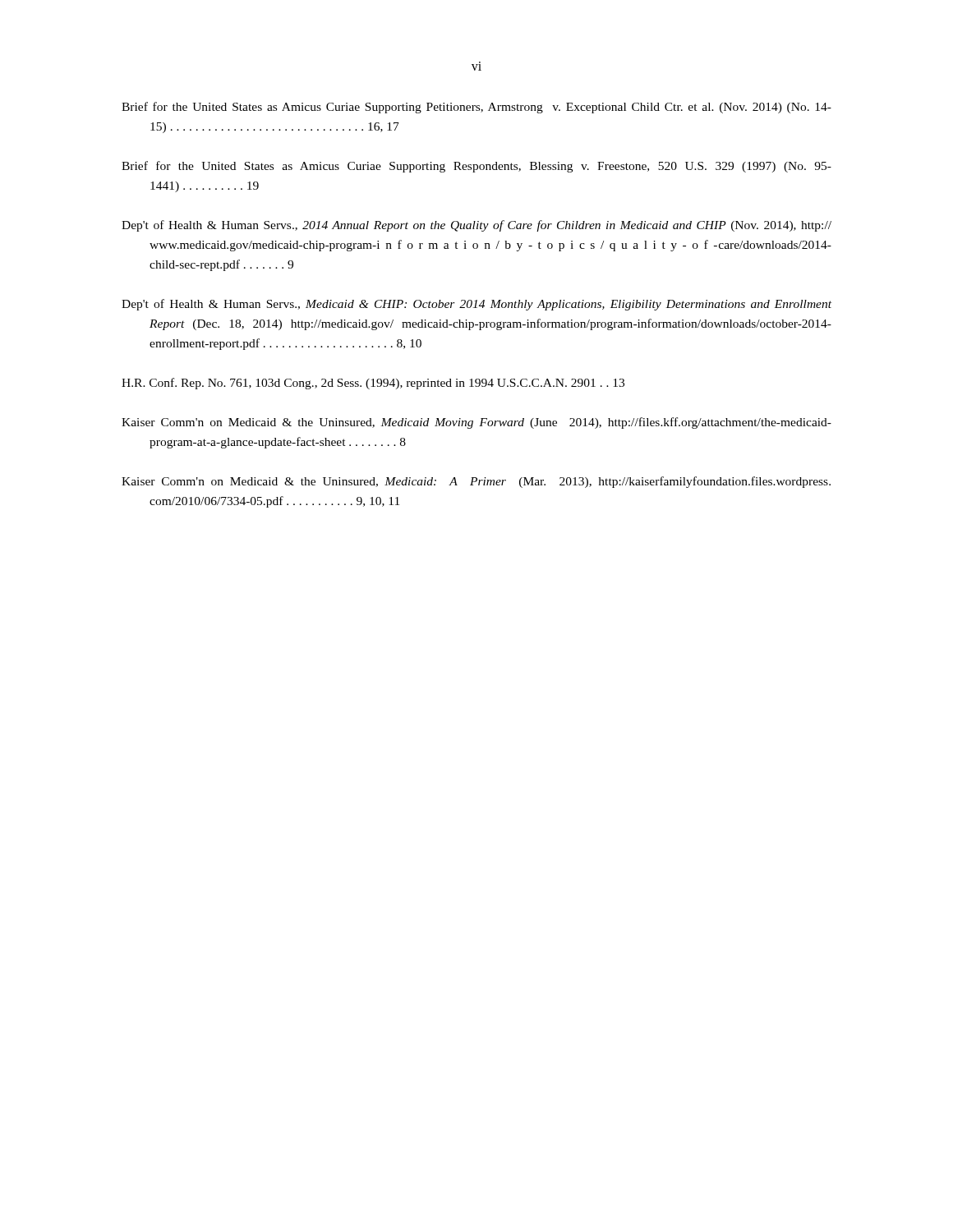The height and width of the screenshot is (1232, 953).
Task: Click on the list item with the text "H.R. Conf. Rep. No. 761,"
Action: (476, 383)
